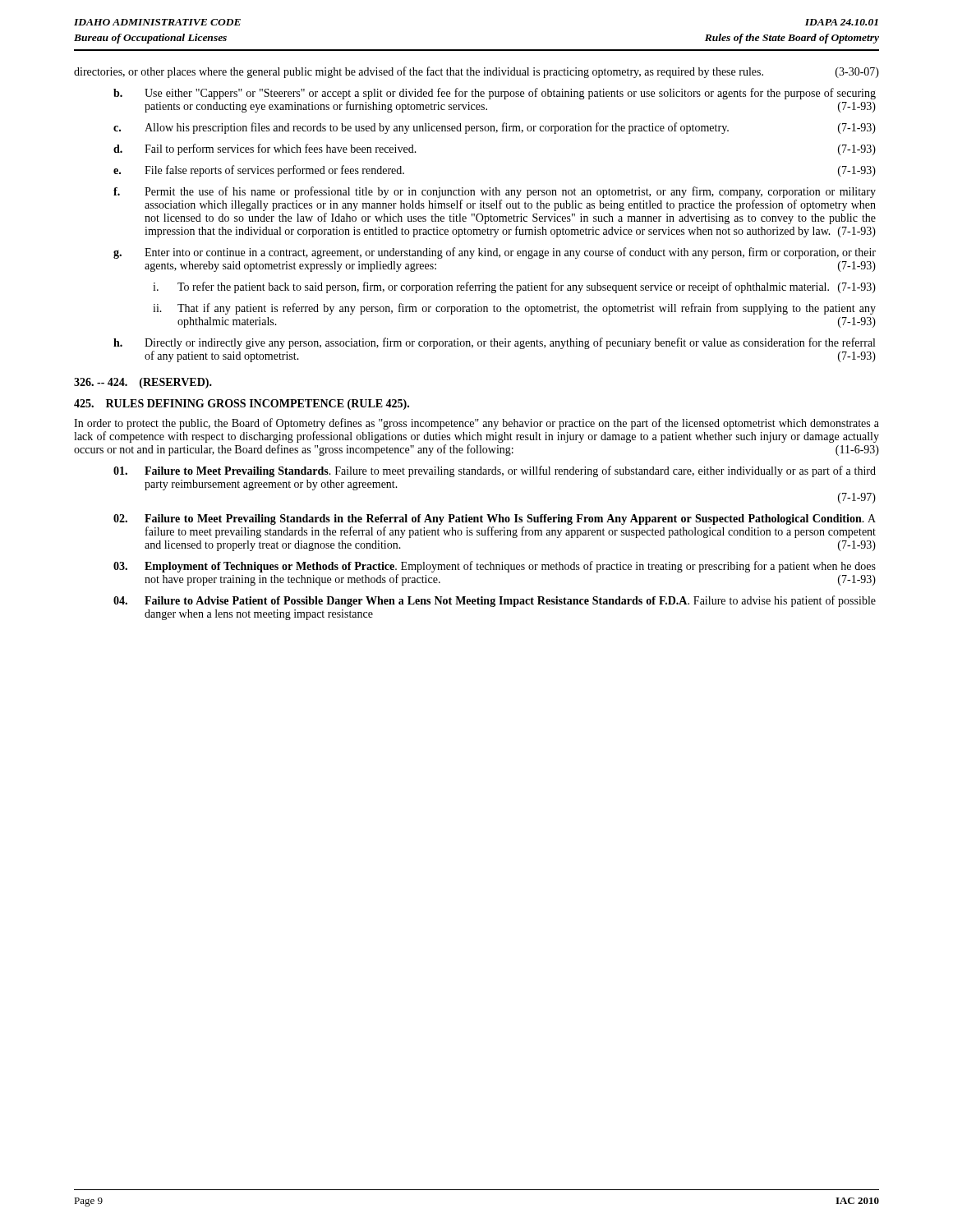Navigate to the block starting "326. -- 424. (RESERVED)."
This screenshot has height=1232, width=953.
[x=143, y=382]
